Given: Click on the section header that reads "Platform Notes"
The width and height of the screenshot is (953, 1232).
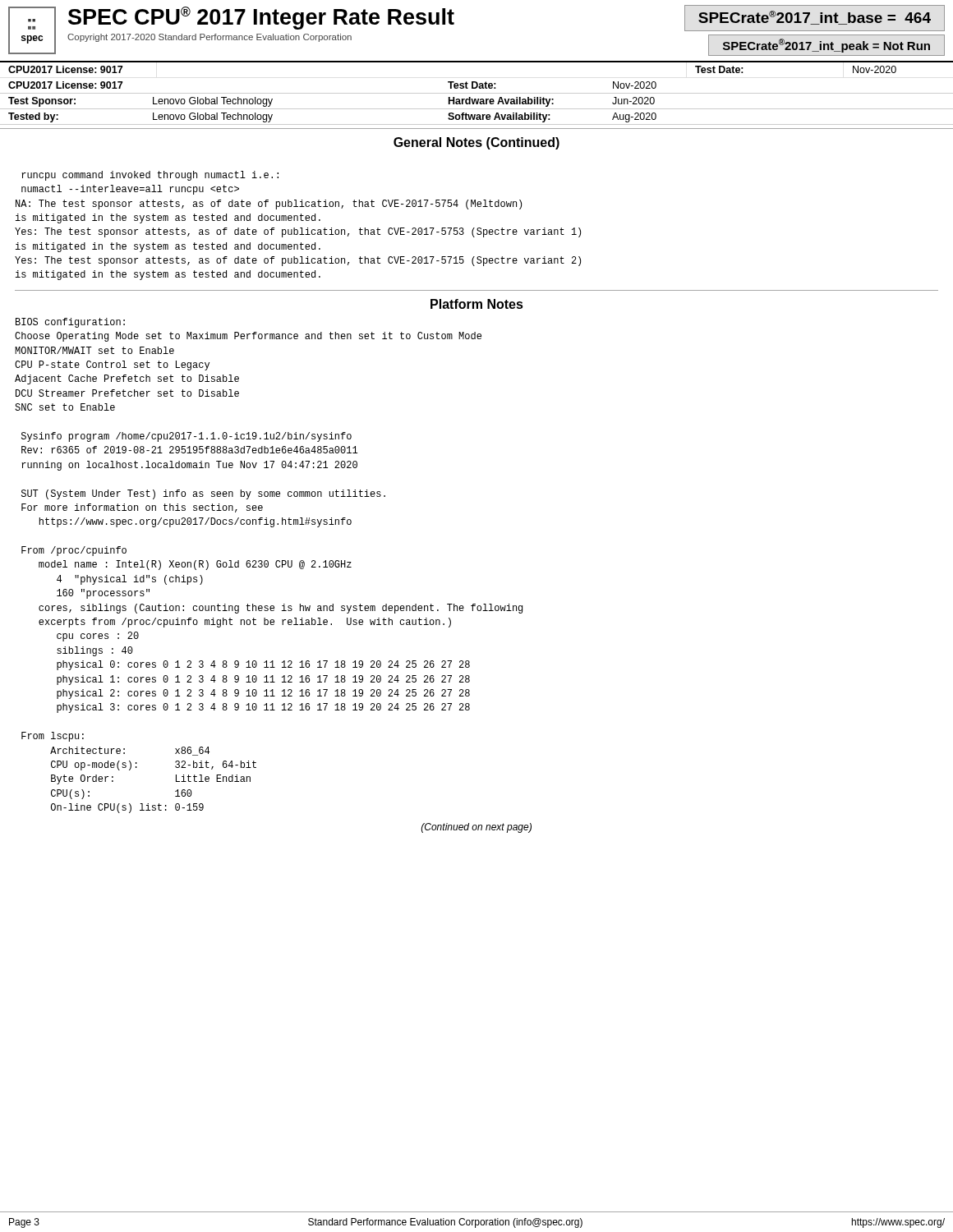Looking at the screenshot, I should click(476, 304).
